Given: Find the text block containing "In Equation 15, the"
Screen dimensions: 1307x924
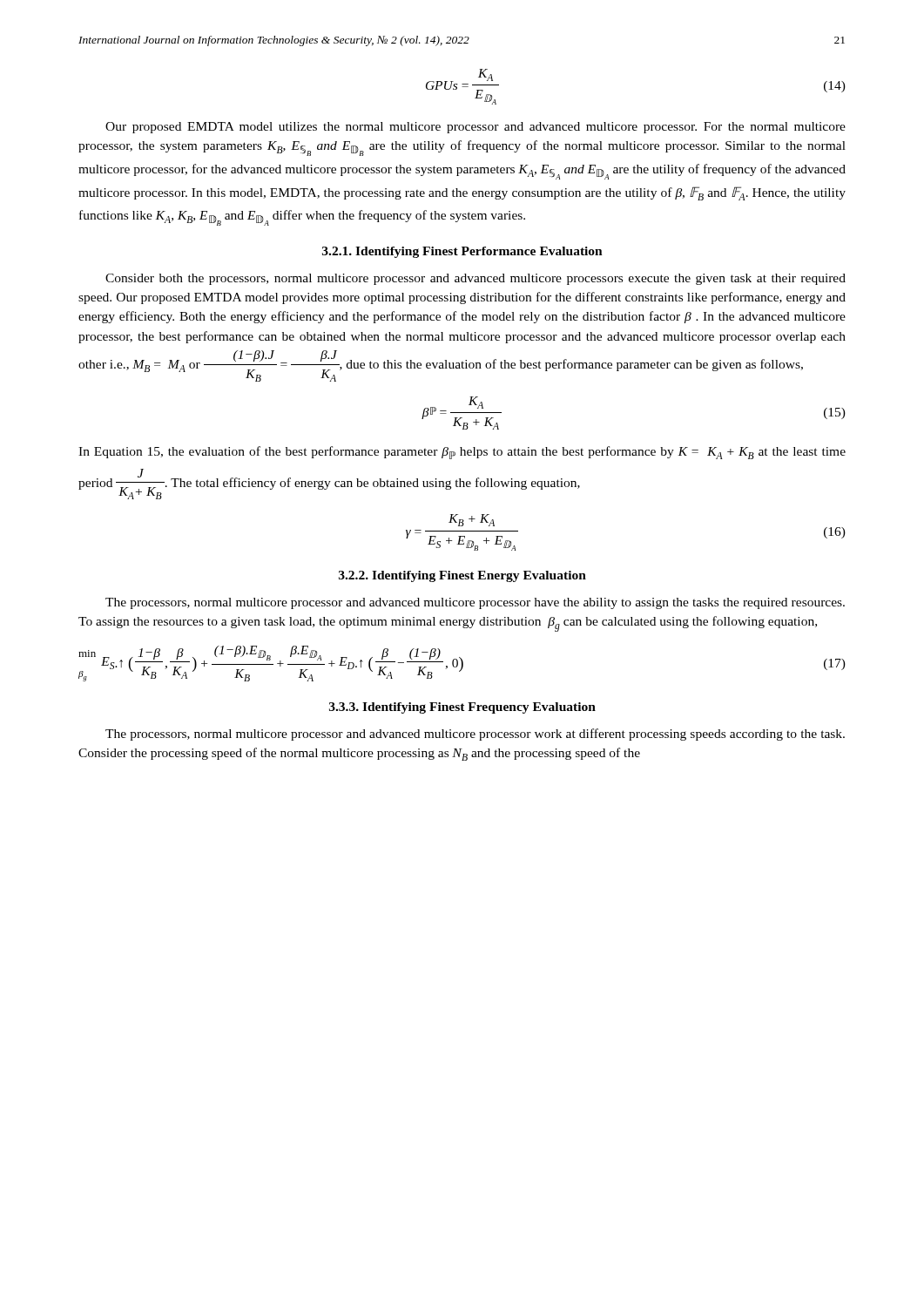Looking at the screenshot, I should pyautogui.click(x=462, y=473).
